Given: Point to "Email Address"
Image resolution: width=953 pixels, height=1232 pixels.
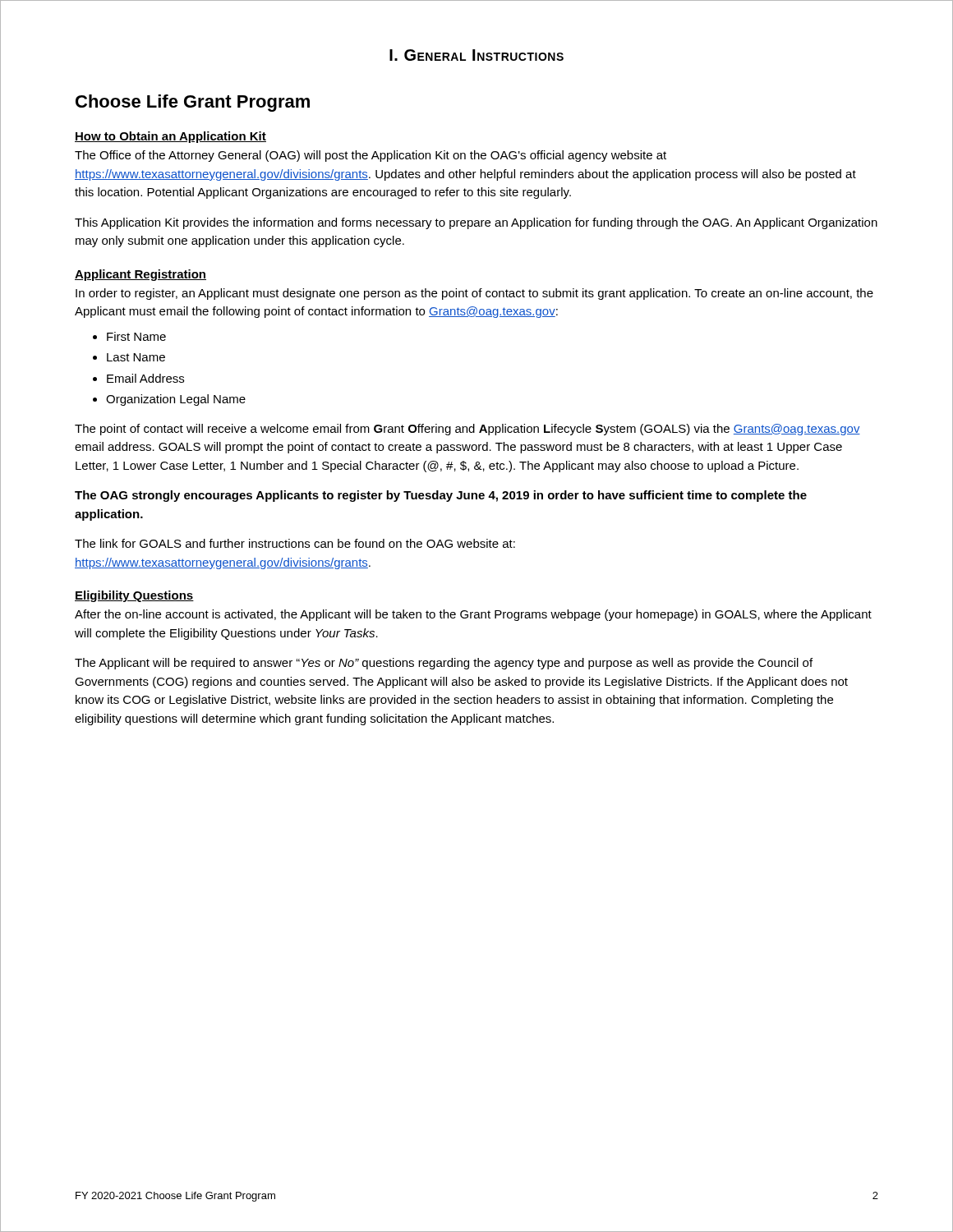Looking at the screenshot, I should (x=145, y=378).
